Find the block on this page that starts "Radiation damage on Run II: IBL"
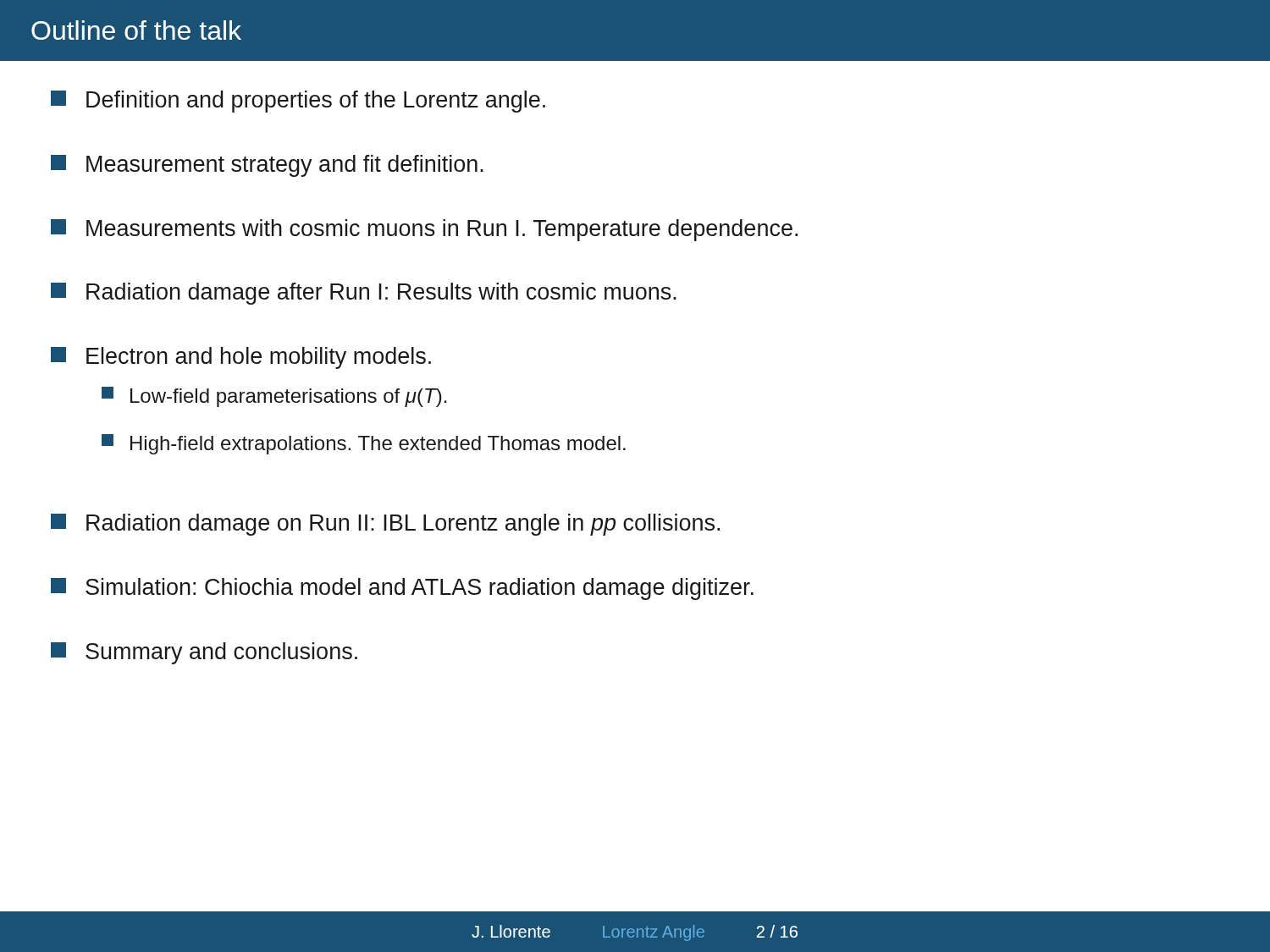Image resolution: width=1270 pixels, height=952 pixels. click(x=386, y=524)
